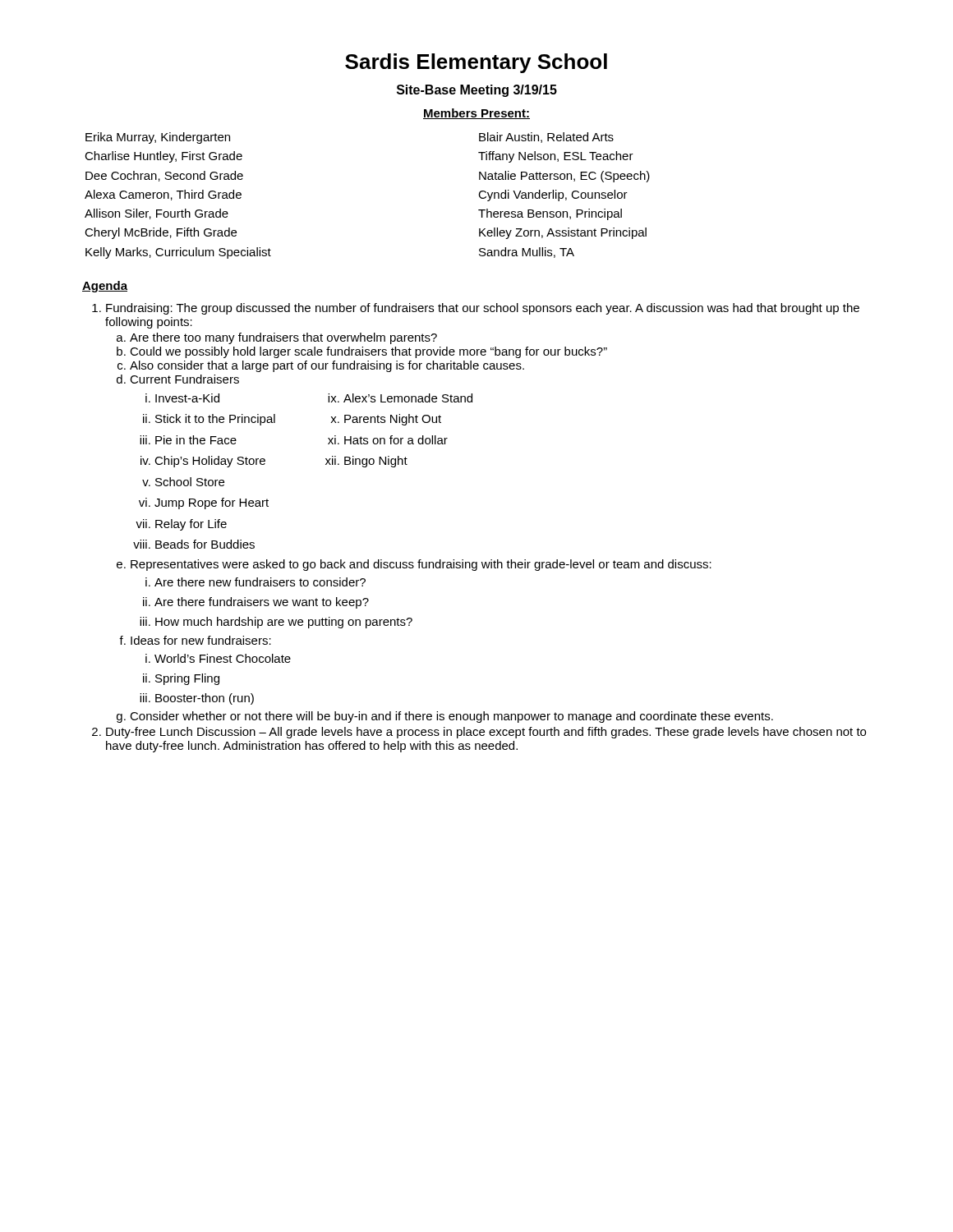The height and width of the screenshot is (1232, 953).
Task: Navigate to the region starting "Could we possibly hold larger scale"
Action: pyautogui.click(x=500, y=351)
